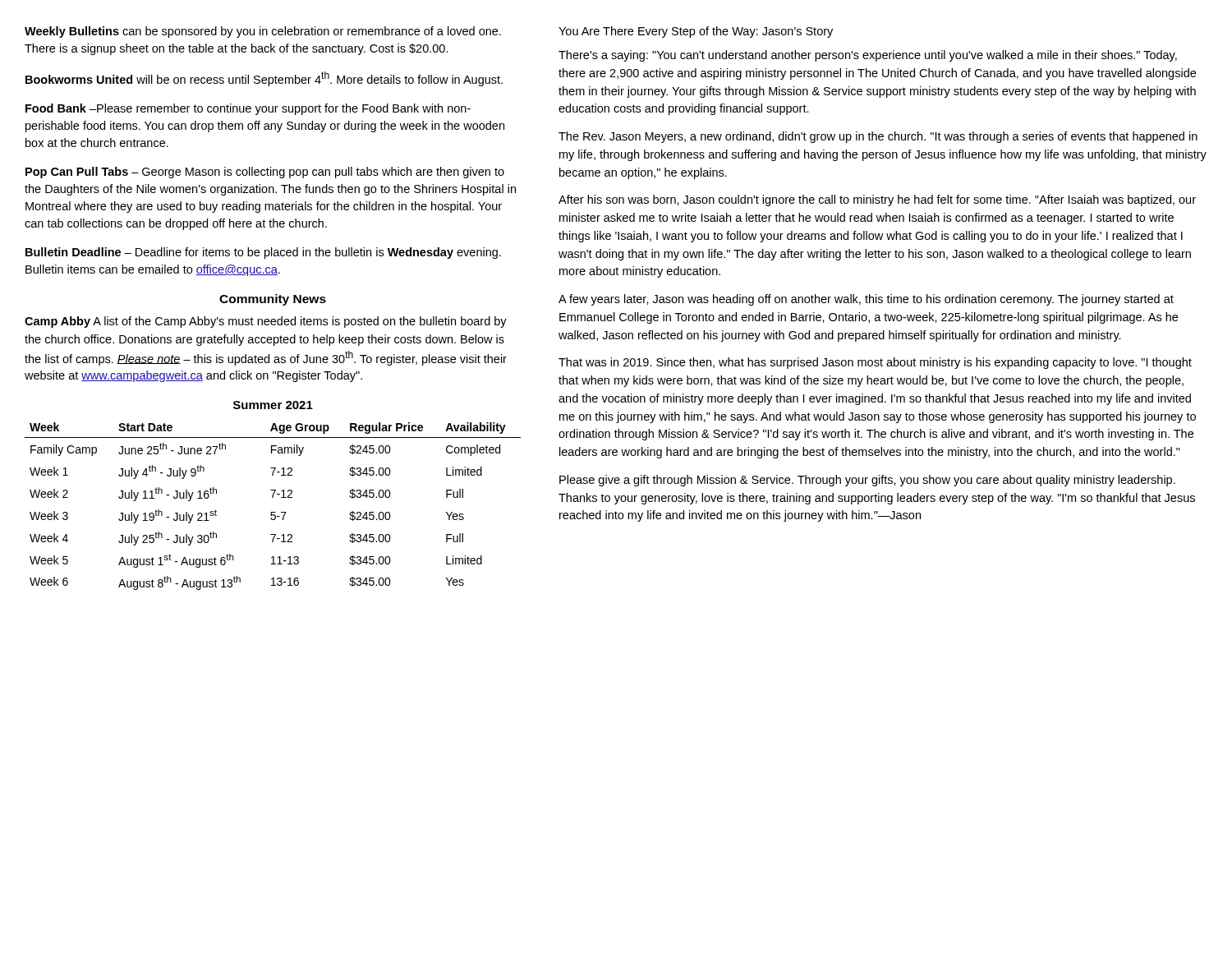This screenshot has width=1232, height=953.
Task: Locate the text "Community News"
Action: [x=273, y=299]
